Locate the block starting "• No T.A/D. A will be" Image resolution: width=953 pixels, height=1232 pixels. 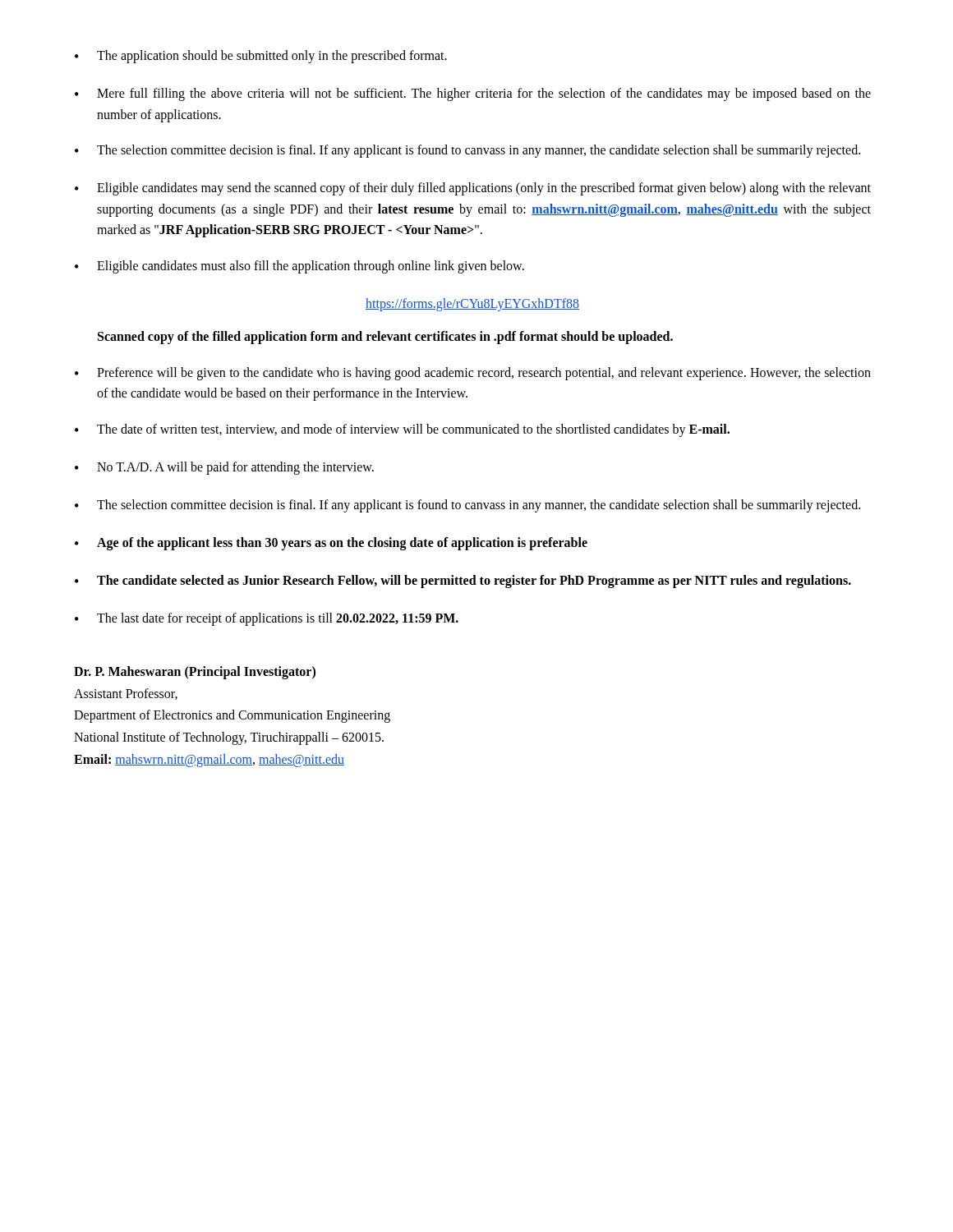point(224,468)
